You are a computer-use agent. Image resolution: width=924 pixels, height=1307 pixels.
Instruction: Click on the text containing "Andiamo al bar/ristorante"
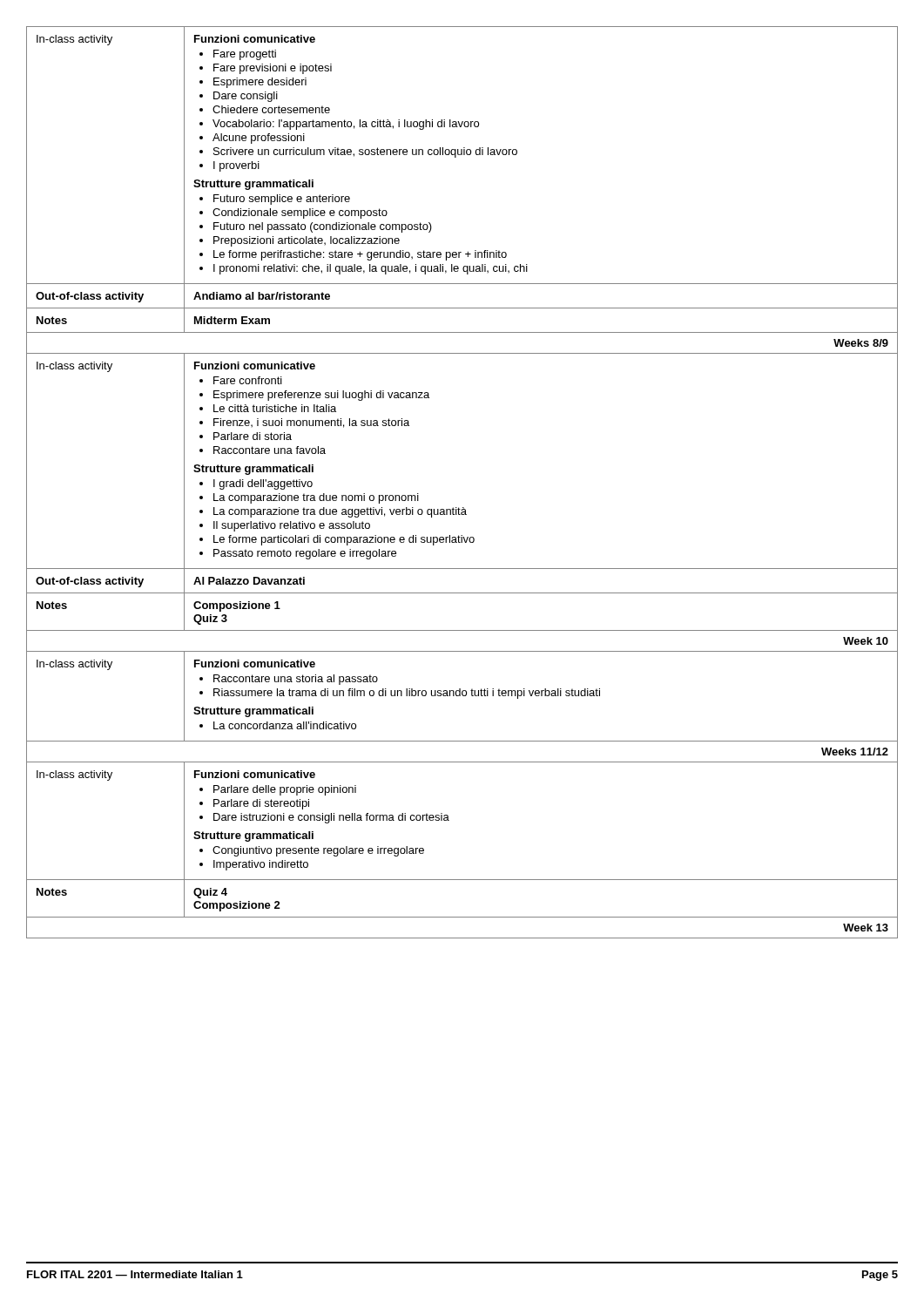[262, 296]
